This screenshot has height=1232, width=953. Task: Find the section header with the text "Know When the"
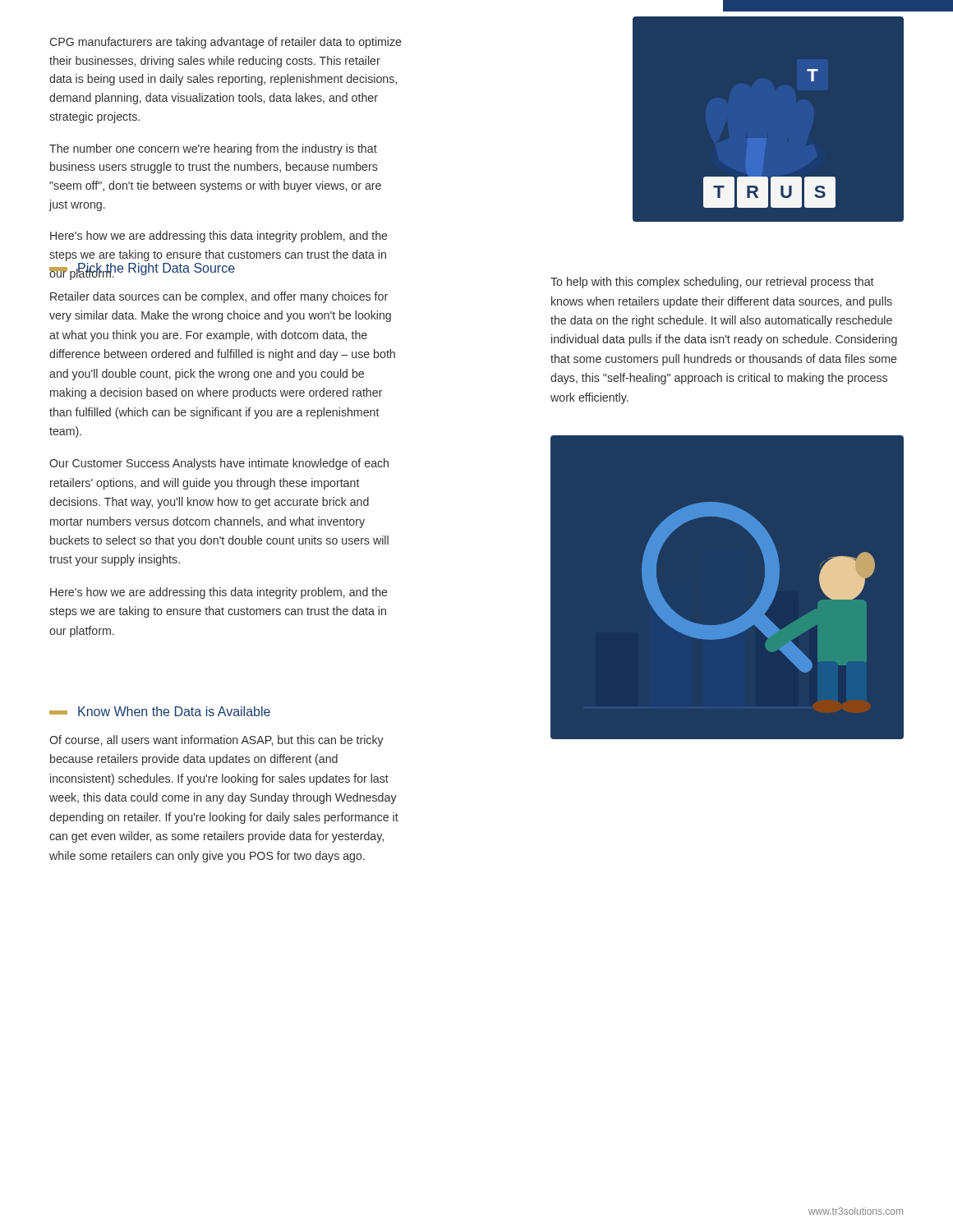tap(160, 712)
